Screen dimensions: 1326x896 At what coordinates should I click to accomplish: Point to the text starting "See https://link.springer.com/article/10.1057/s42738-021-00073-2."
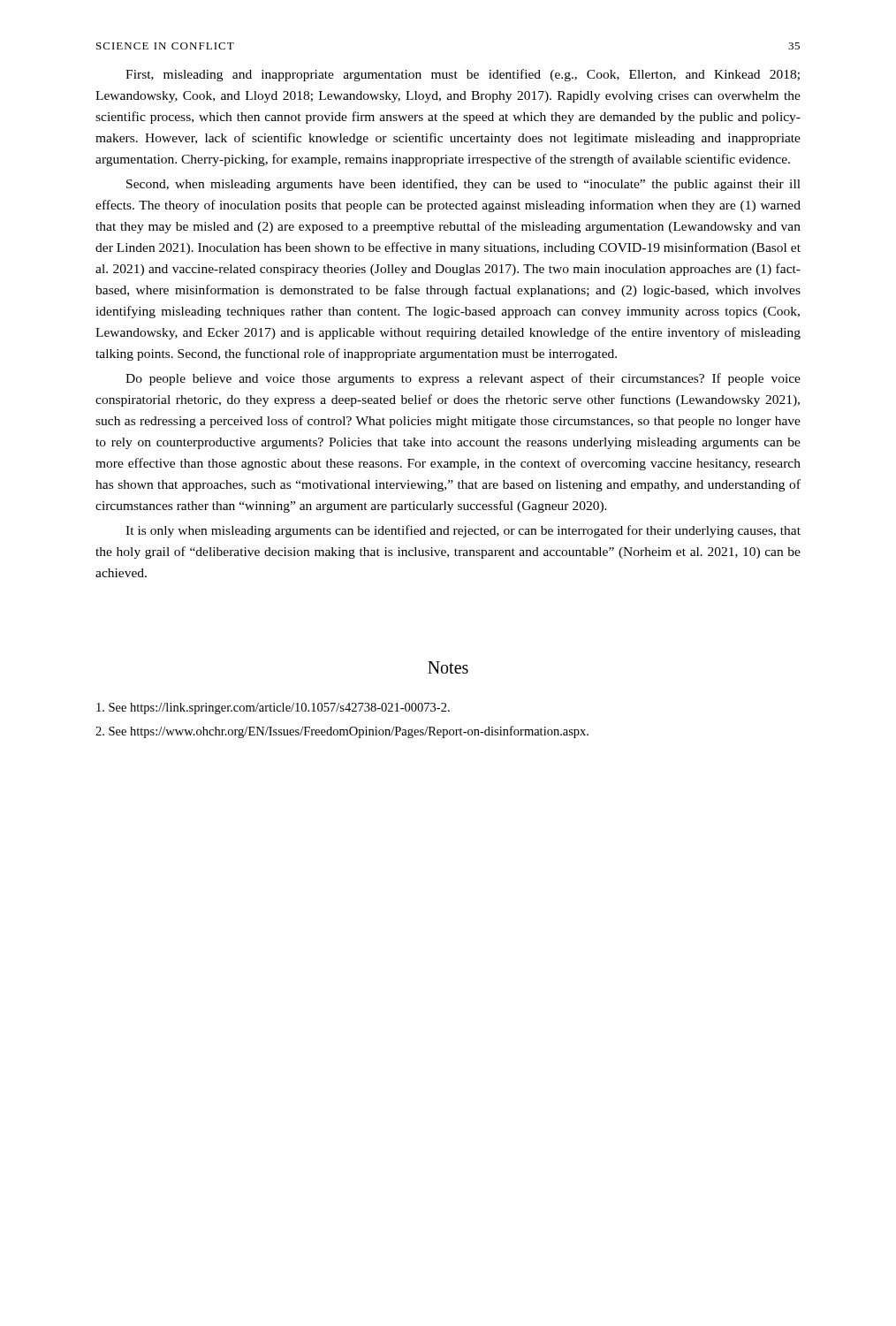[x=273, y=707]
